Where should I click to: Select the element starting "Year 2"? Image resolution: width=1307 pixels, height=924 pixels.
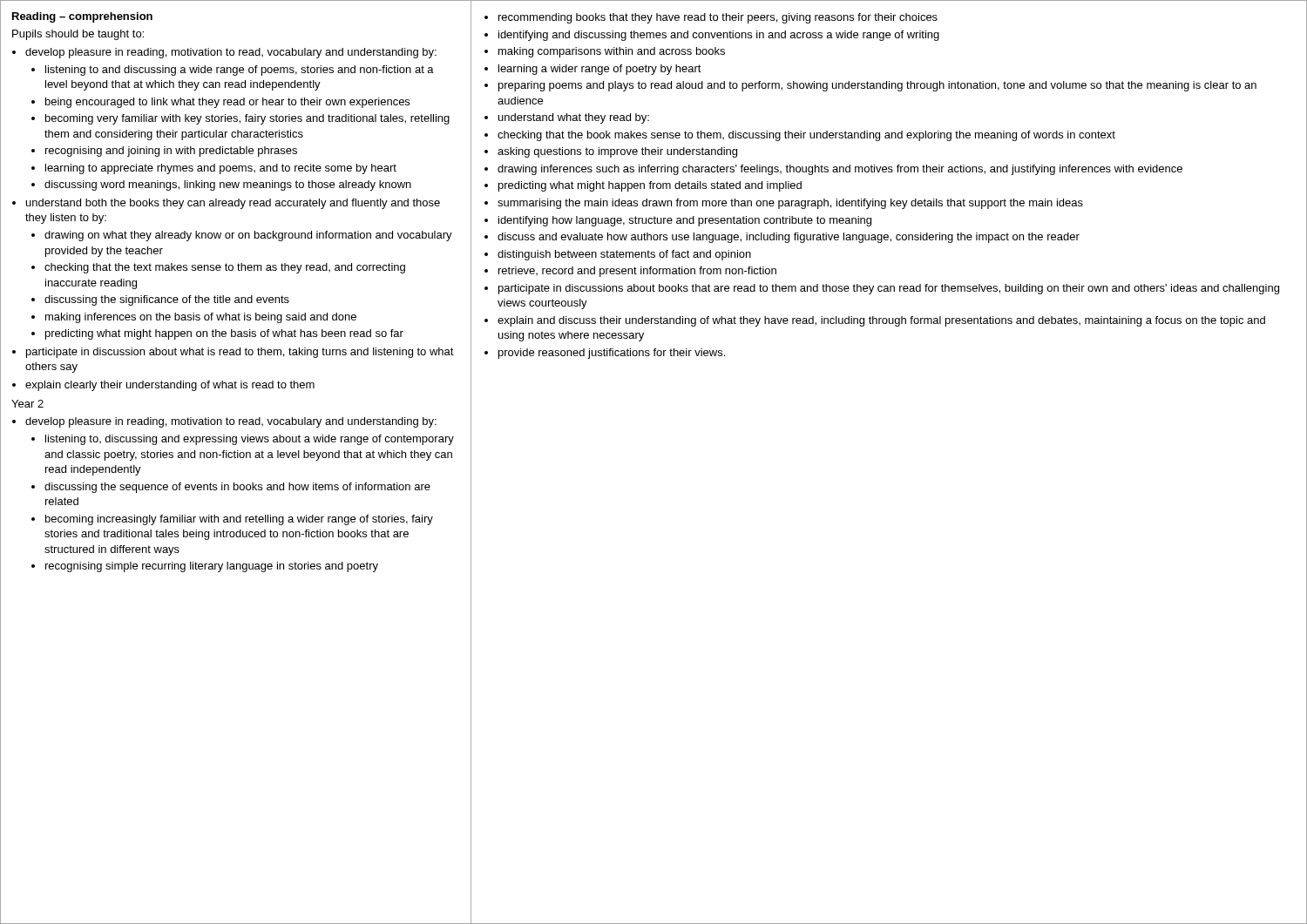pyautogui.click(x=28, y=404)
